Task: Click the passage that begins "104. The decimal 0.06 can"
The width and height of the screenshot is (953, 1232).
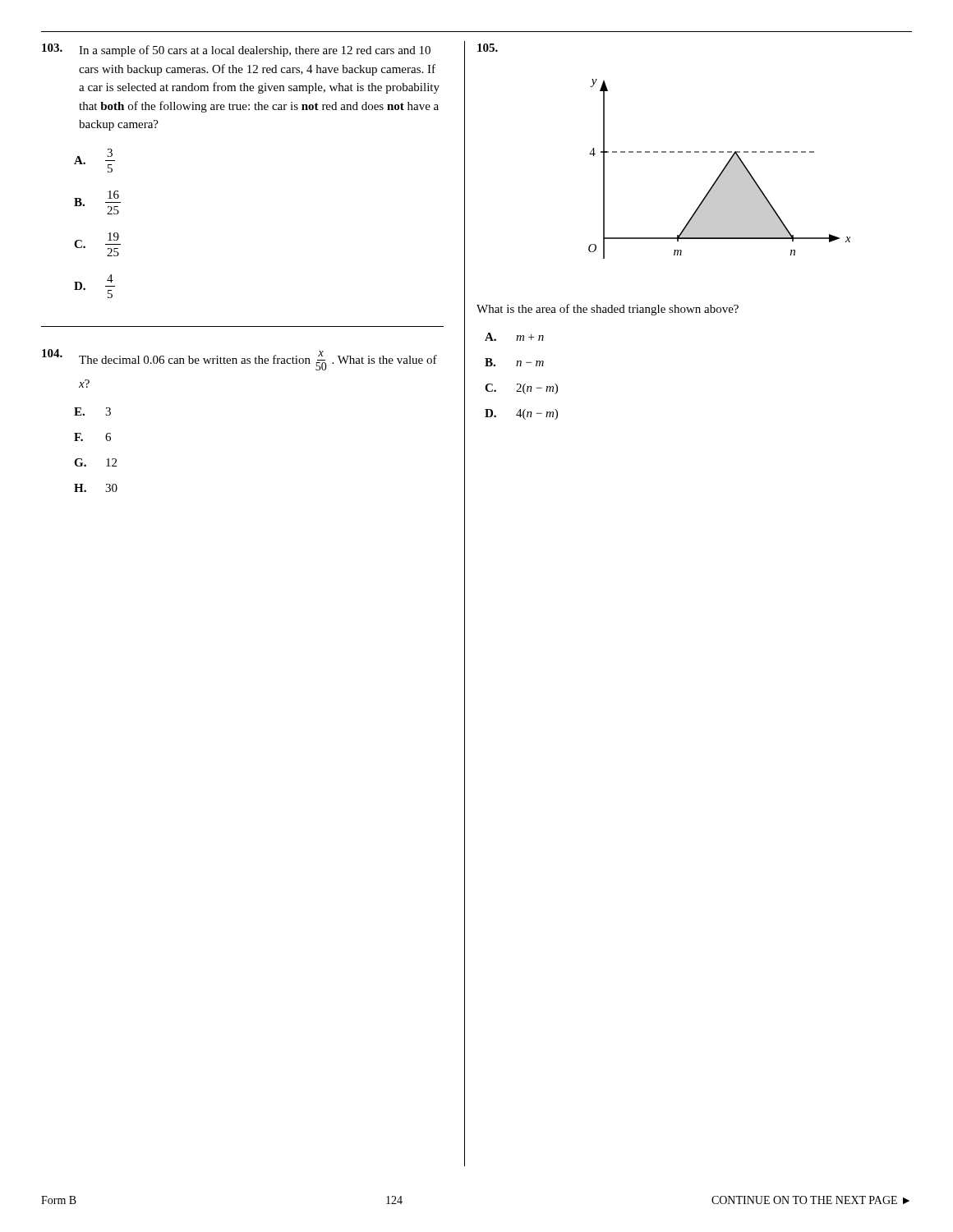Action: tap(239, 360)
